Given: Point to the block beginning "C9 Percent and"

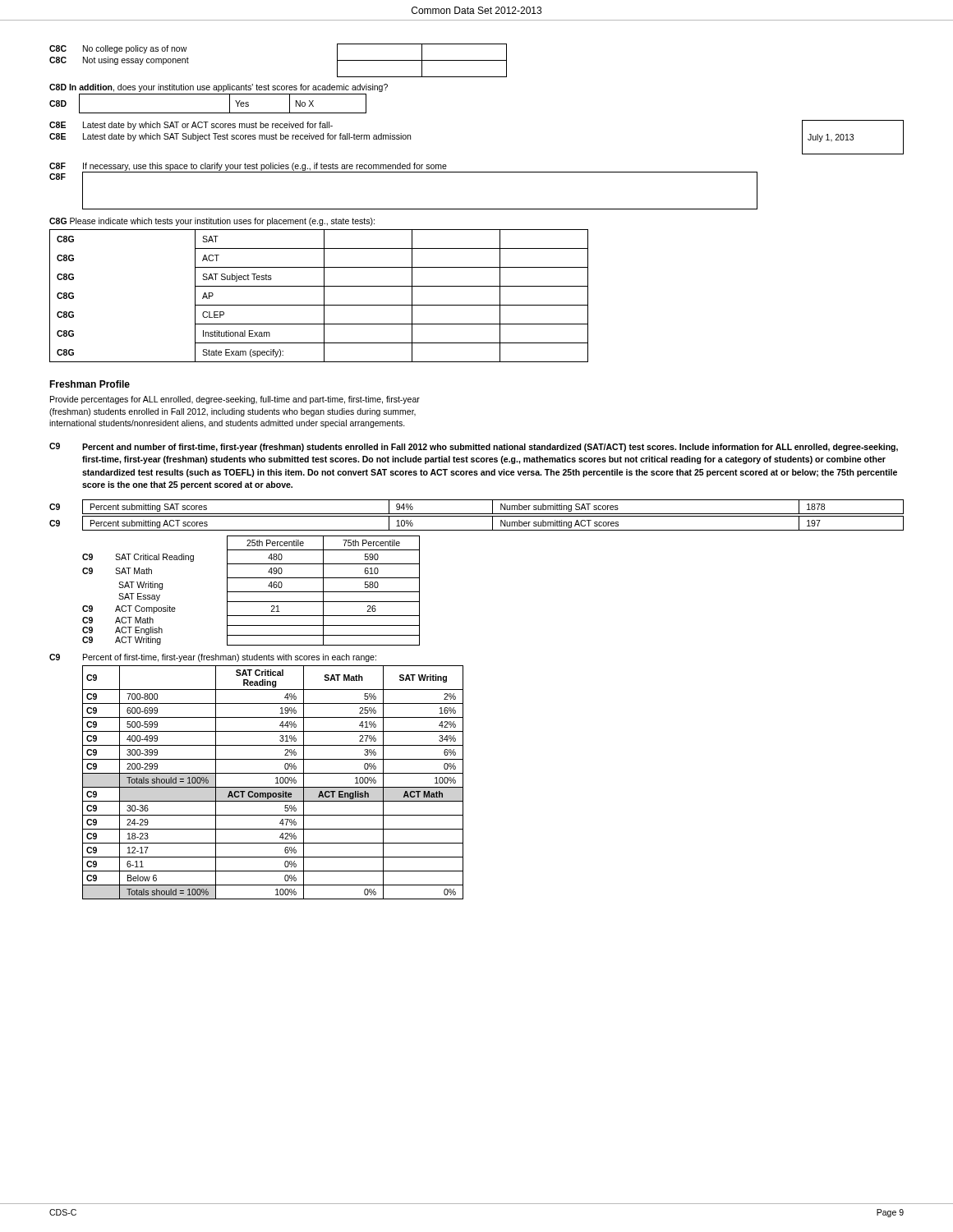Looking at the screenshot, I should (476, 466).
